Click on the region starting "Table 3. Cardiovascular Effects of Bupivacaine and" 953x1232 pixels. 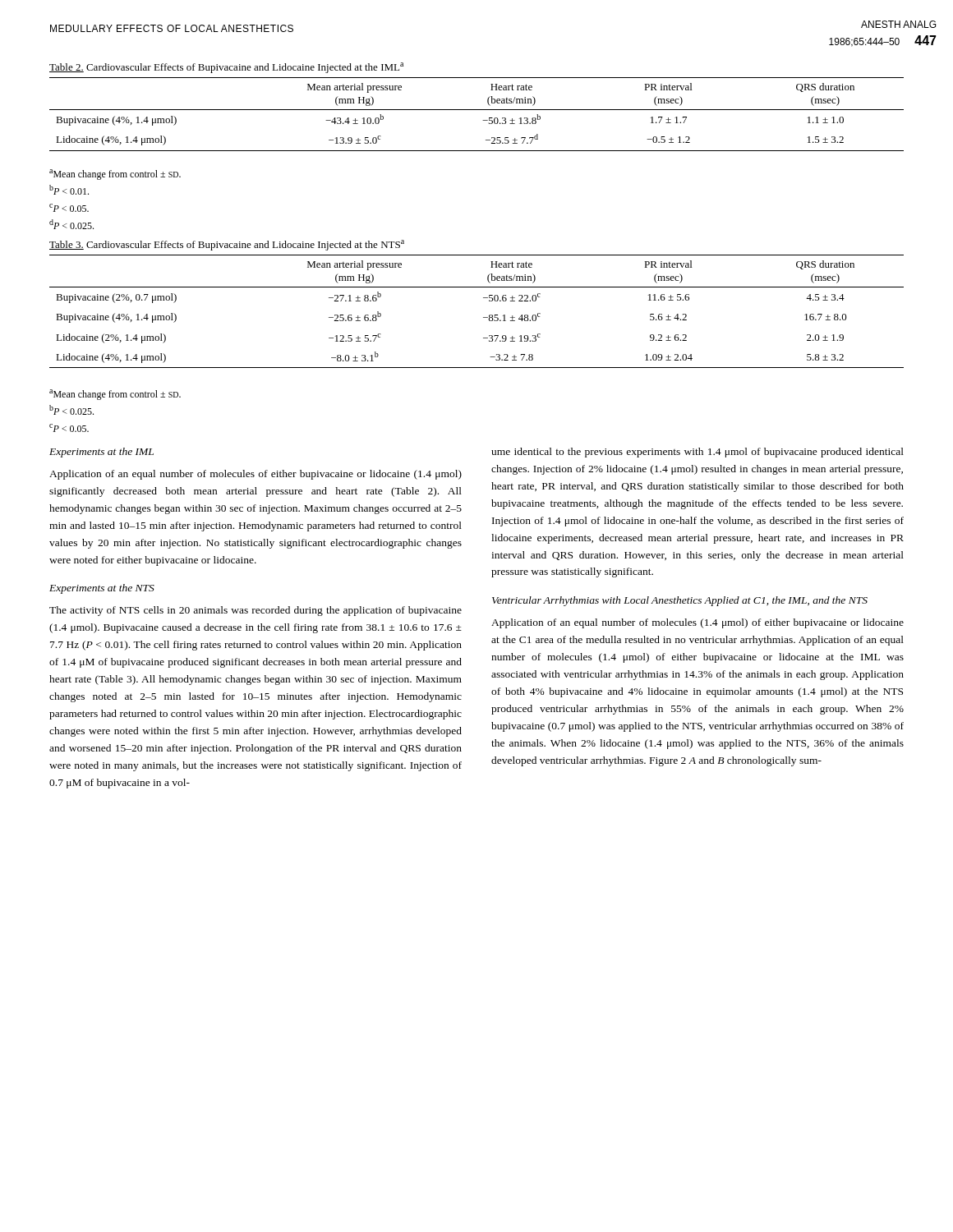(227, 244)
